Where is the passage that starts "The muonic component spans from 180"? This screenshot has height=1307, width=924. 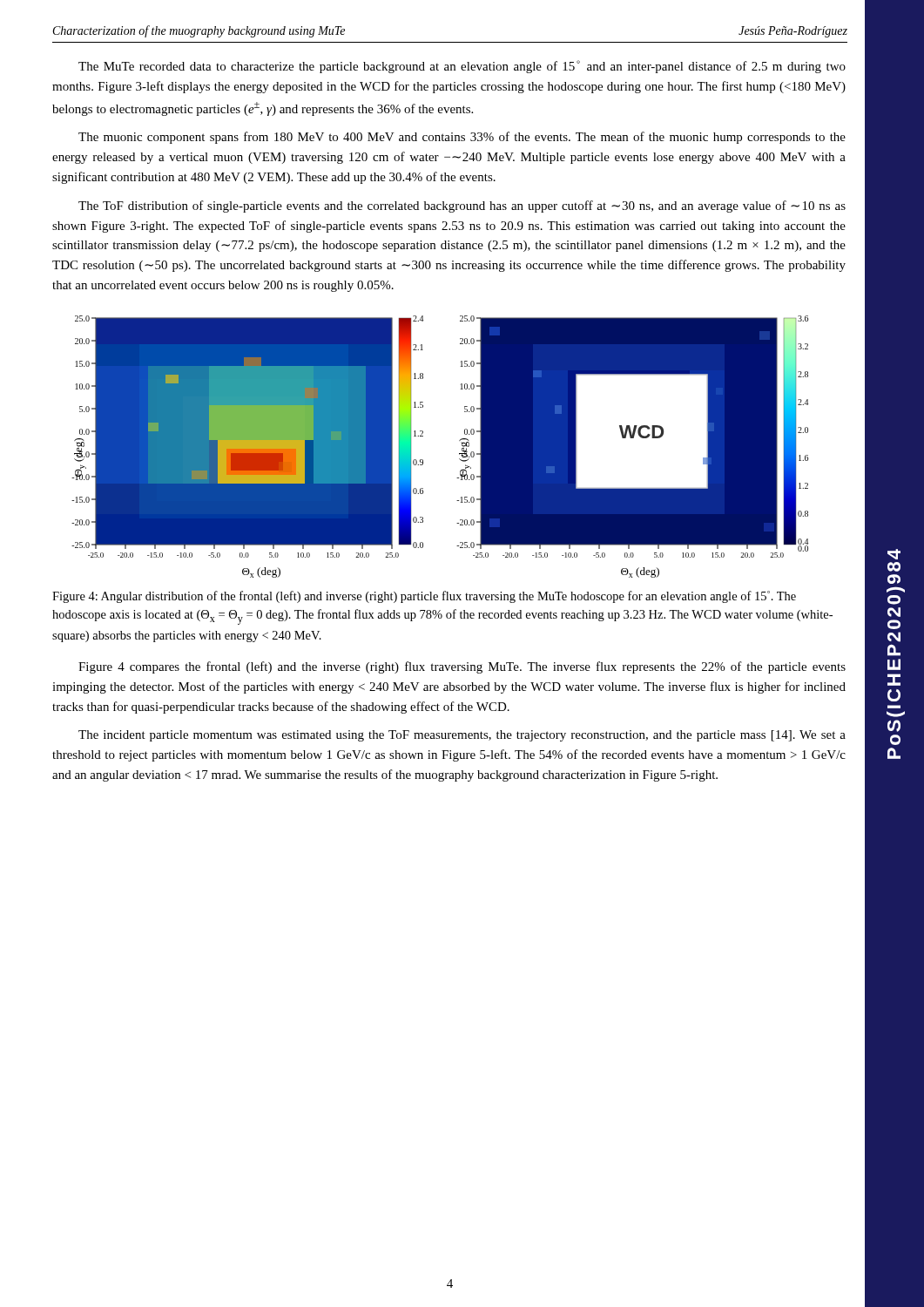[449, 157]
